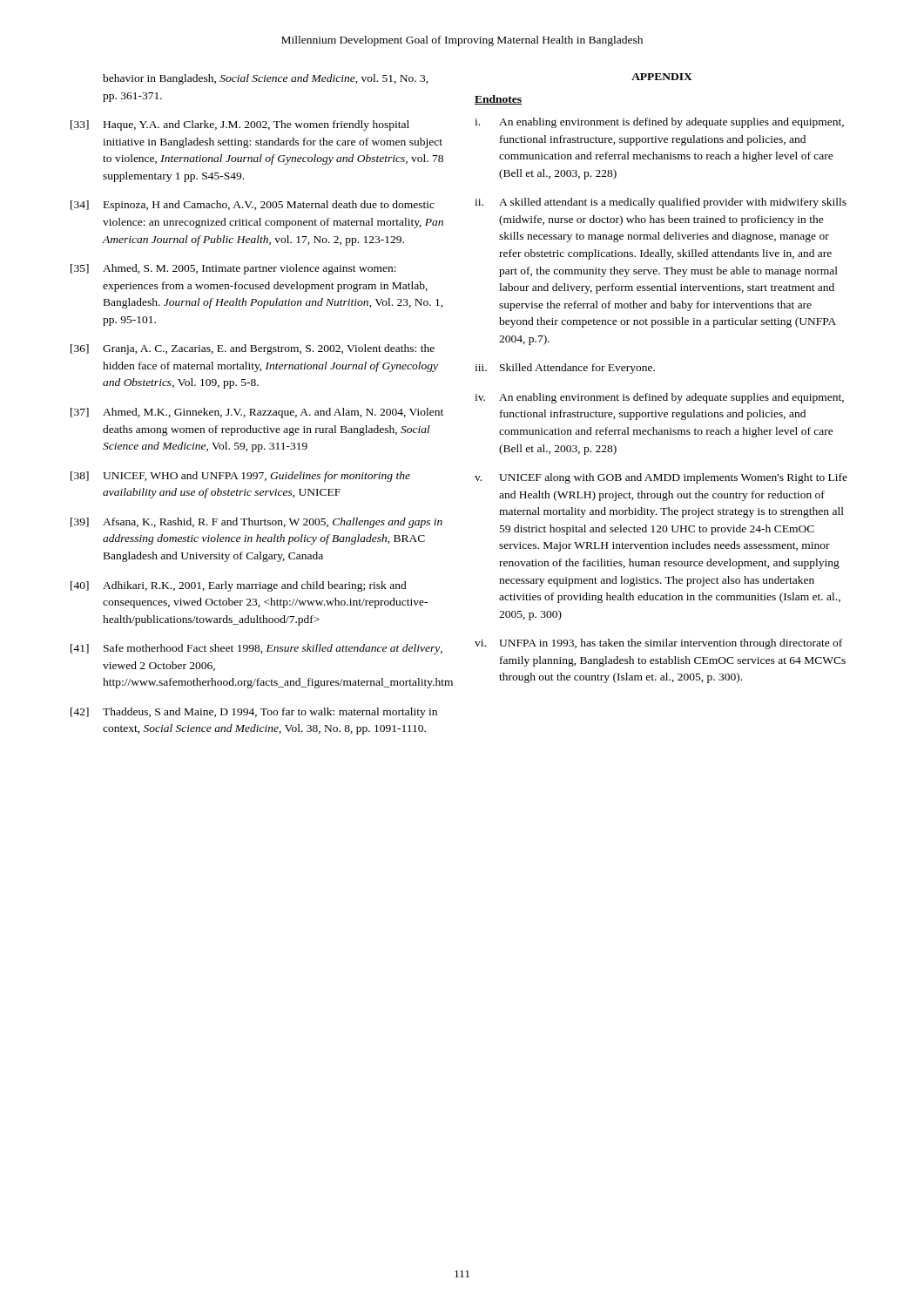
Task: Select the text starting "[36] Granja, A. C.,"
Action: pos(257,366)
